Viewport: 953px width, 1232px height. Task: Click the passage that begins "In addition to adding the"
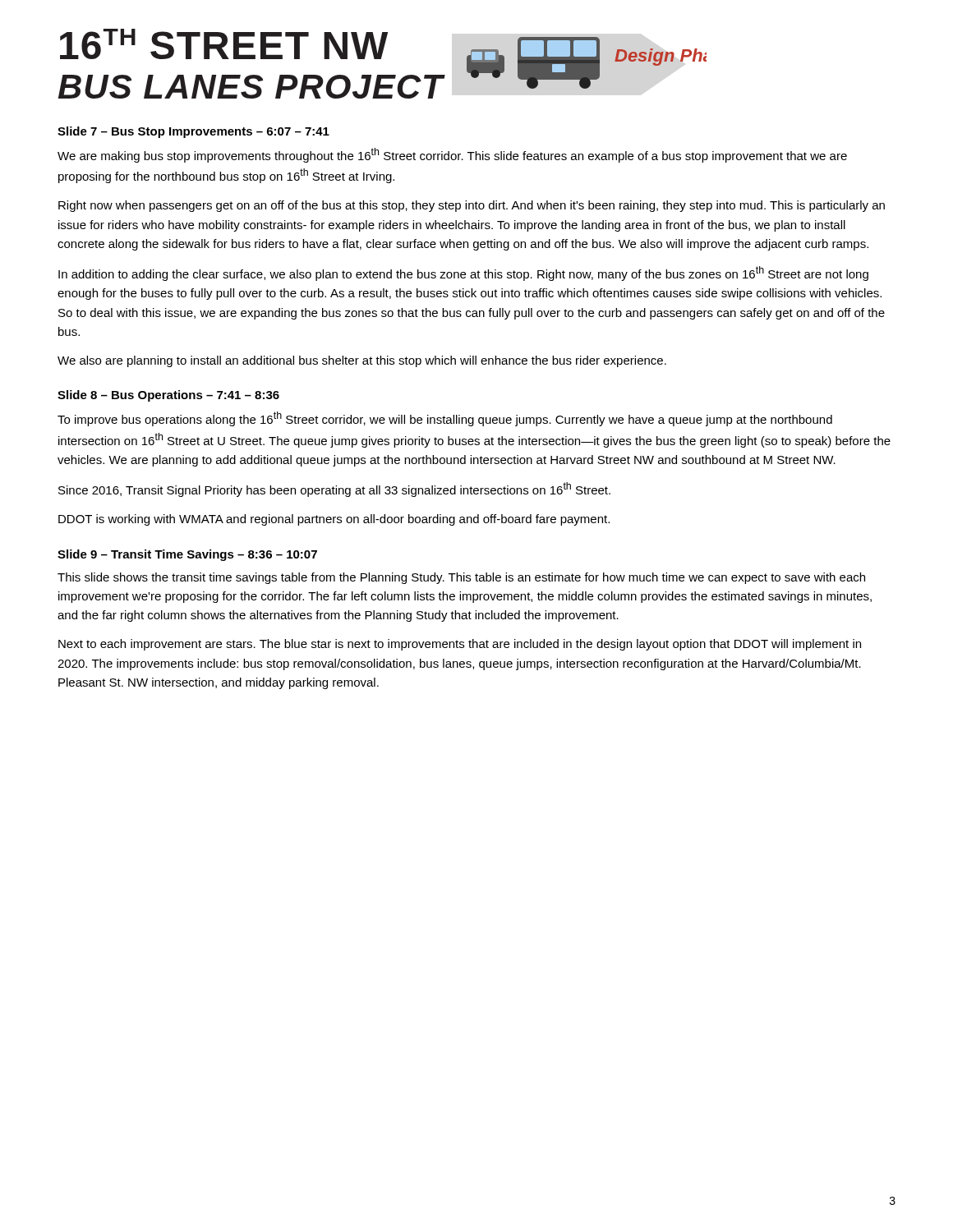[x=471, y=302]
